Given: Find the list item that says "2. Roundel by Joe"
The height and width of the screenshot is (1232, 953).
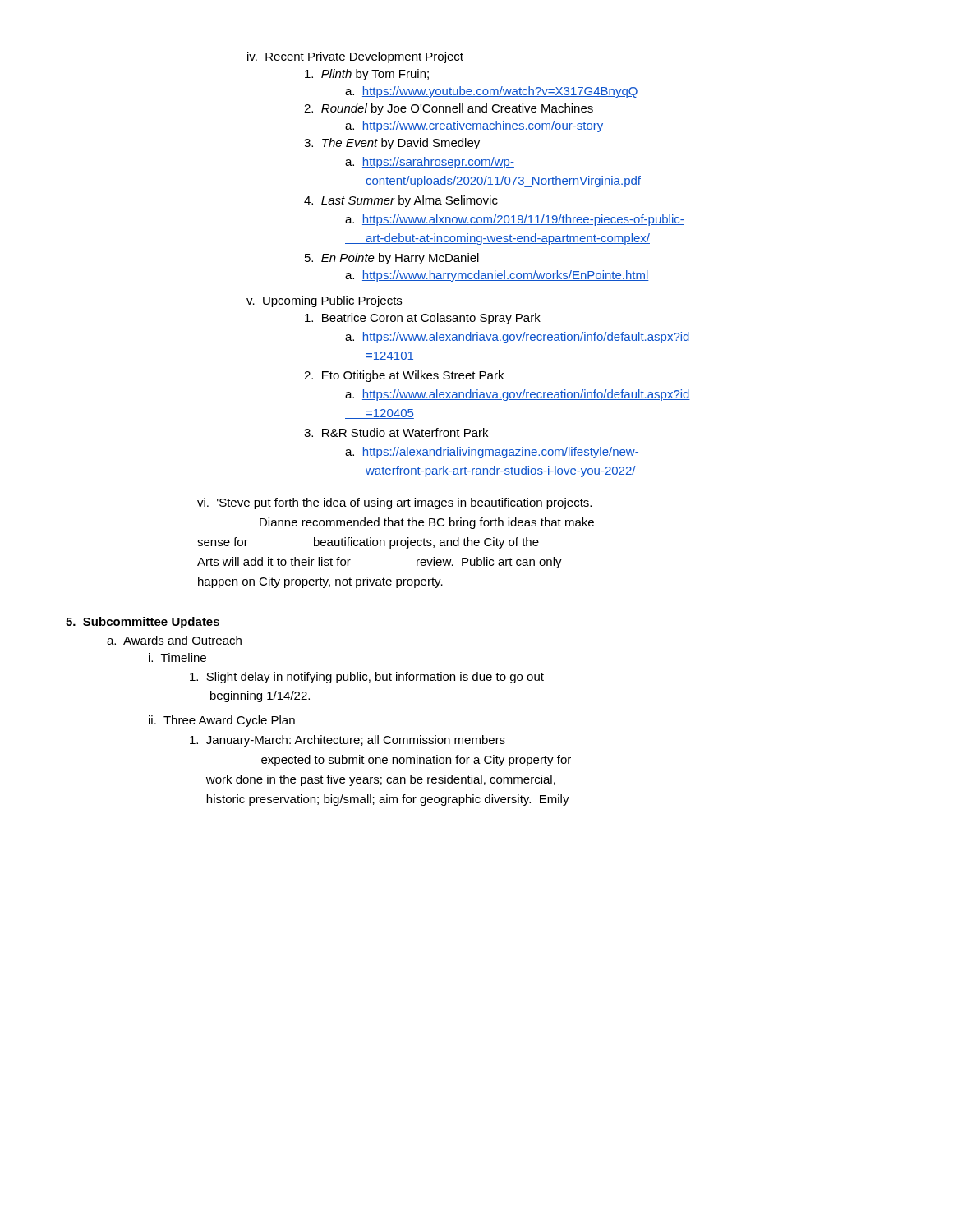Looking at the screenshot, I should tap(449, 108).
